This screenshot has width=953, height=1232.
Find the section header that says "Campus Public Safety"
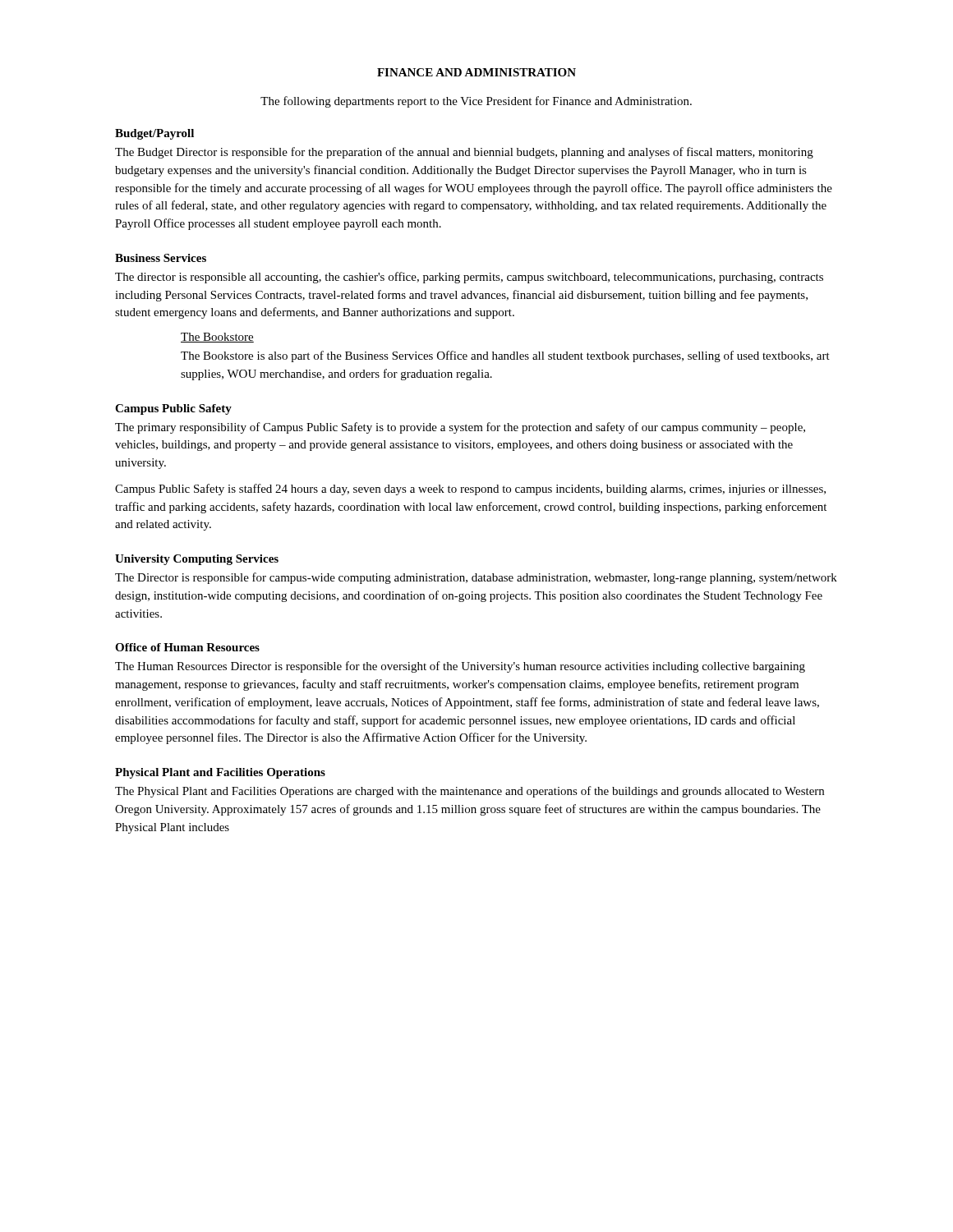coord(173,408)
